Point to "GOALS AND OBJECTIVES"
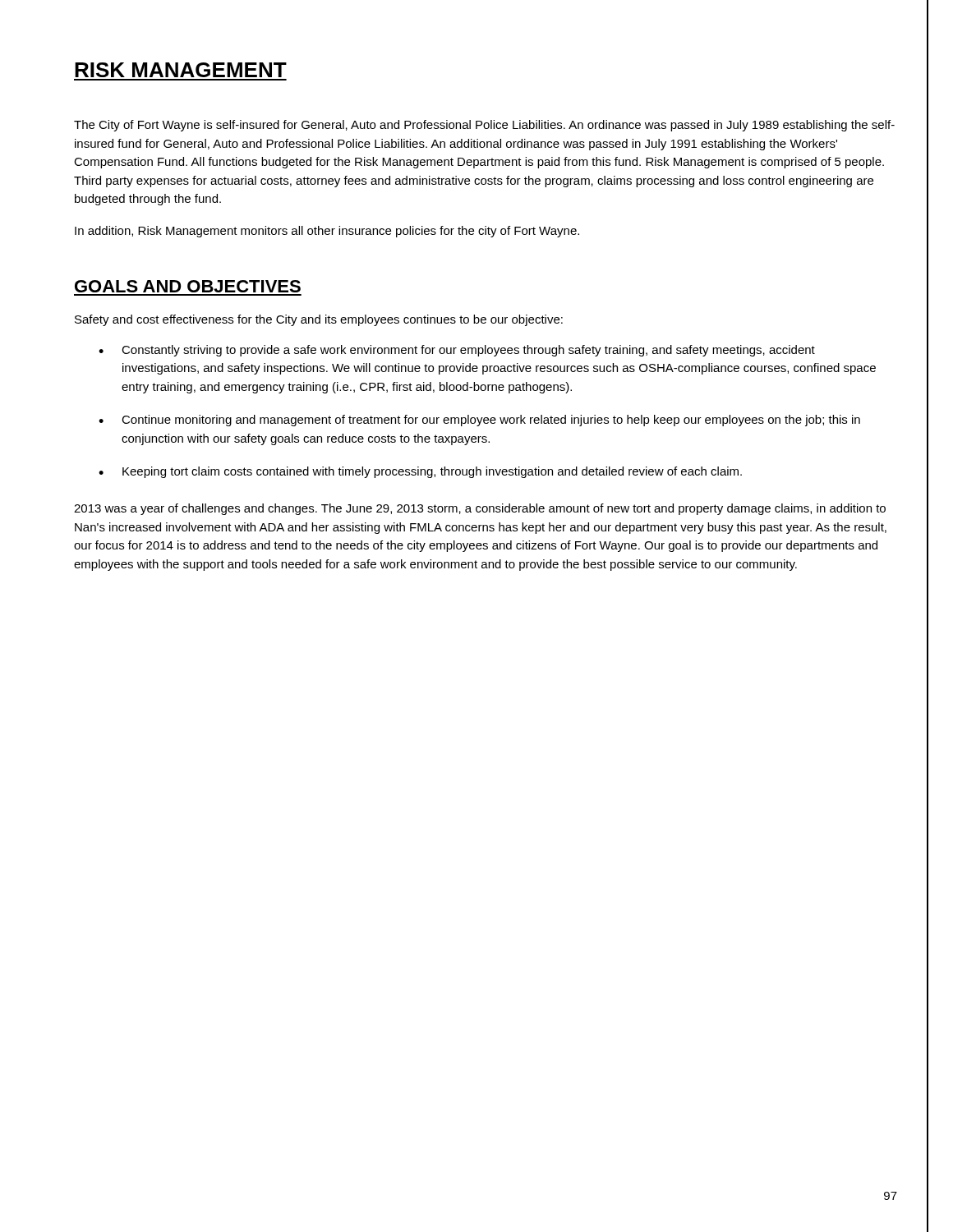This screenshot has width=953, height=1232. coord(188,287)
